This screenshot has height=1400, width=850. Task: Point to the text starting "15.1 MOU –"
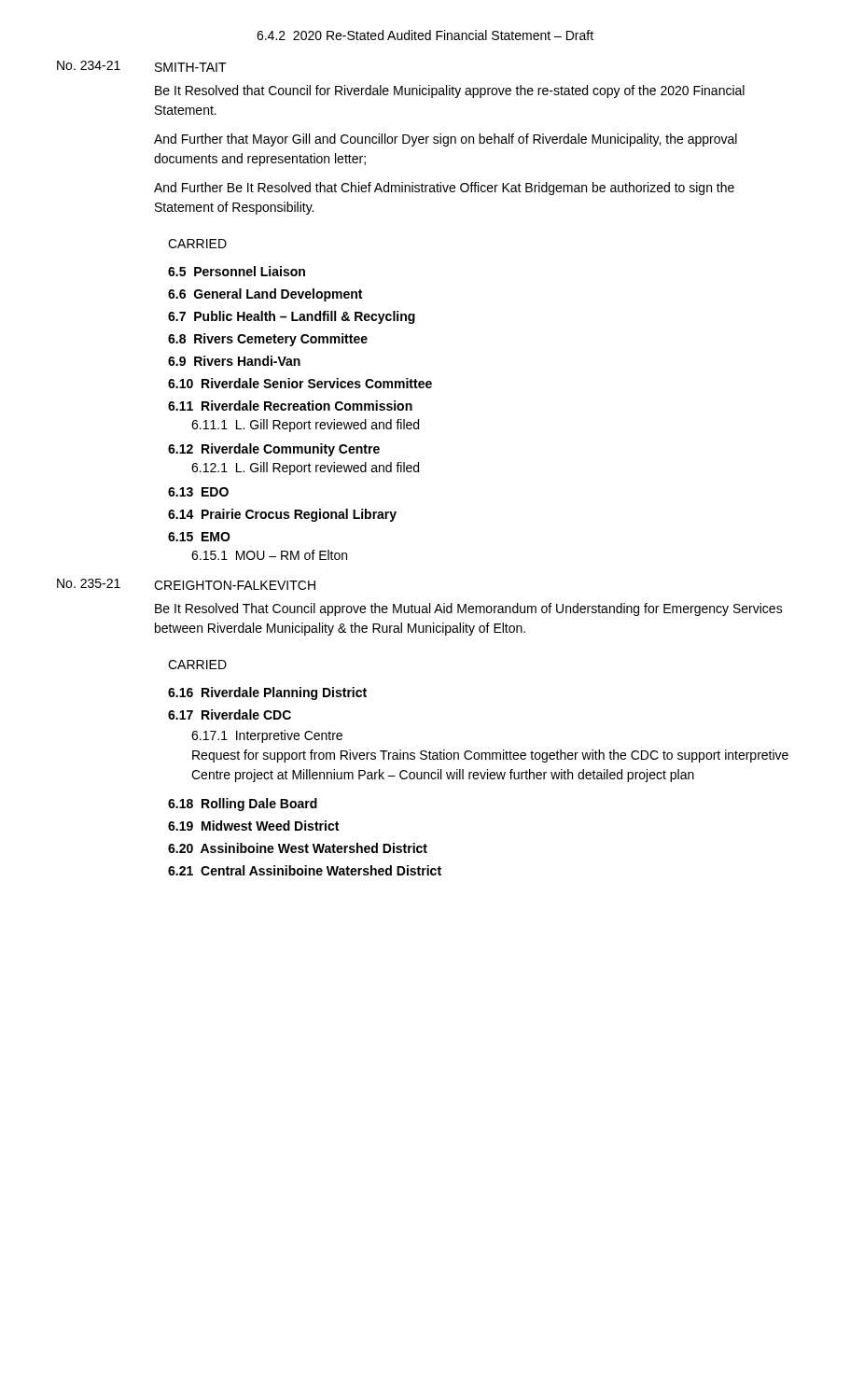click(x=270, y=555)
